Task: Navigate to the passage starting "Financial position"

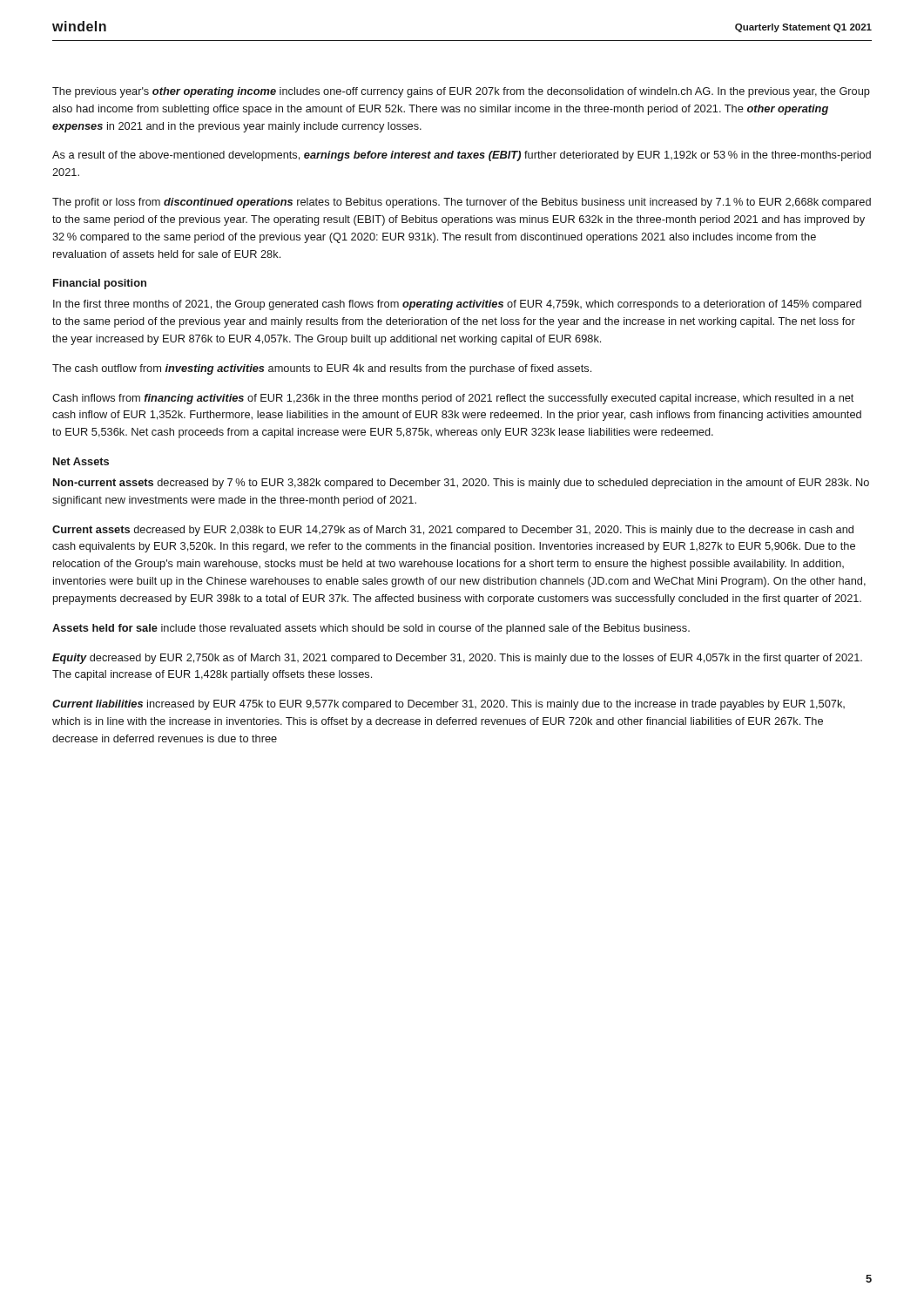Action: pyautogui.click(x=100, y=284)
